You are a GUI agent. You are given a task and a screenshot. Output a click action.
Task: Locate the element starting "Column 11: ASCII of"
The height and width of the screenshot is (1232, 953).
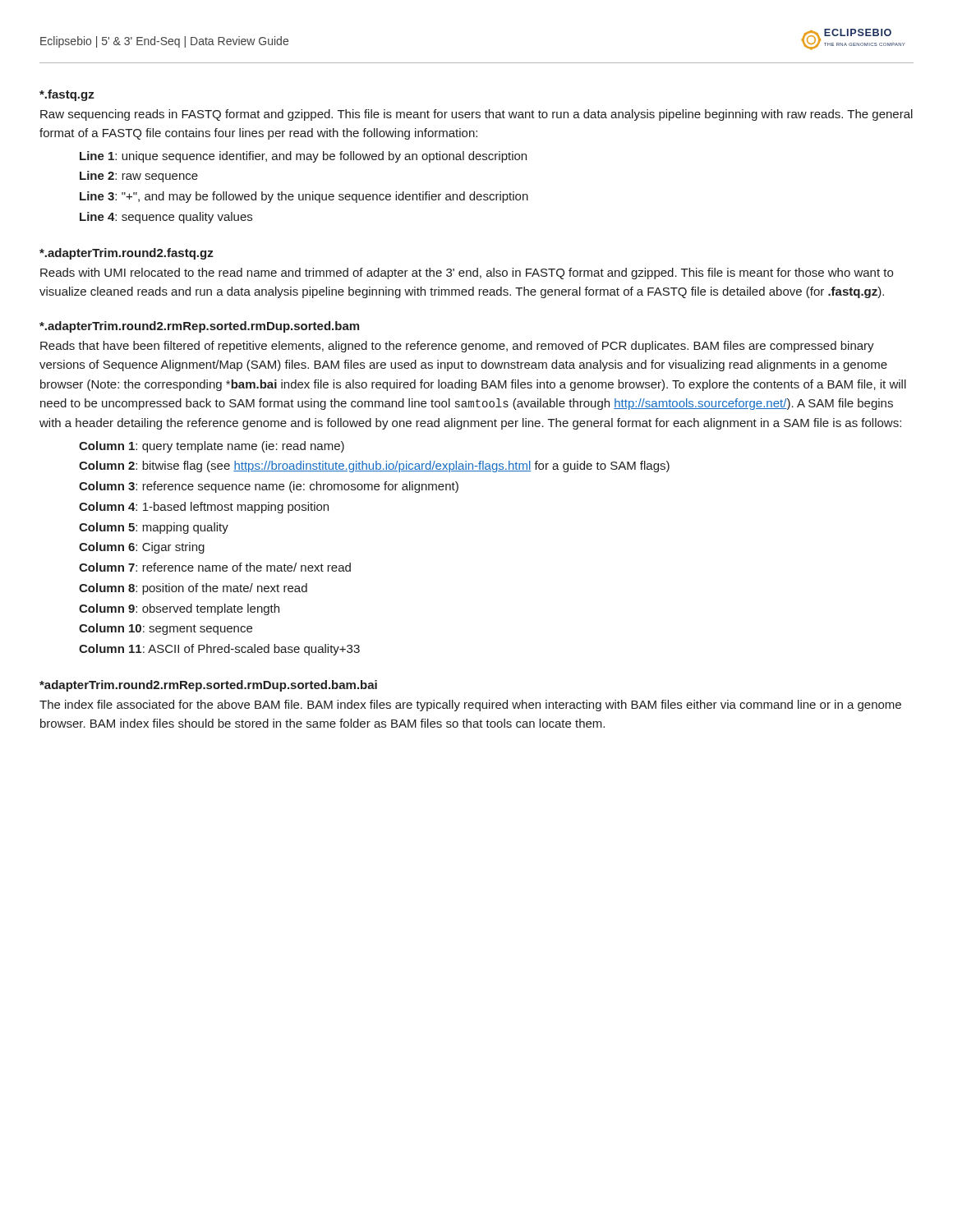pyautogui.click(x=219, y=649)
